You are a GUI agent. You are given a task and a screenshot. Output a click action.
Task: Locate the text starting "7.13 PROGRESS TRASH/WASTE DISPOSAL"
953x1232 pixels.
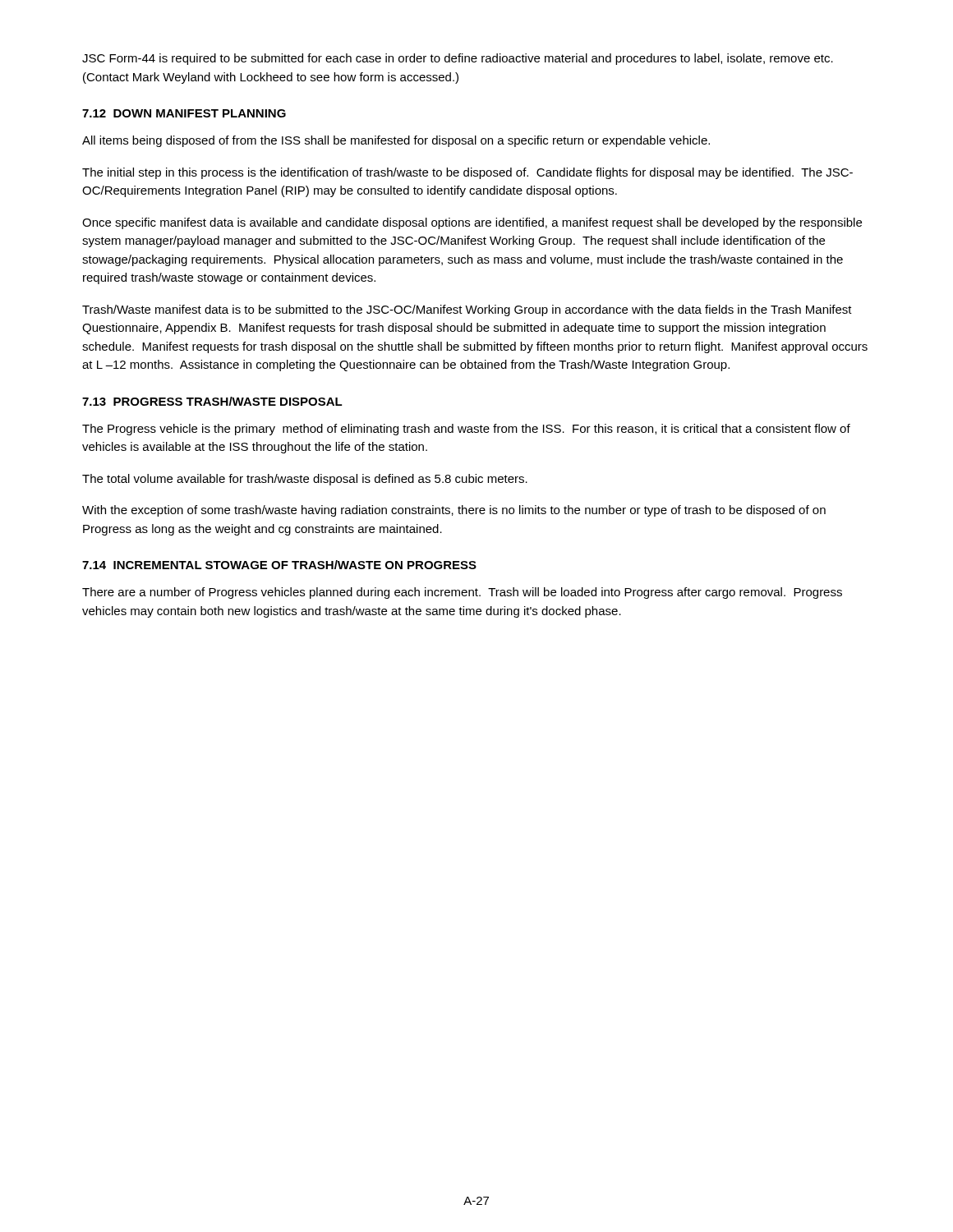click(x=212, y=401)
